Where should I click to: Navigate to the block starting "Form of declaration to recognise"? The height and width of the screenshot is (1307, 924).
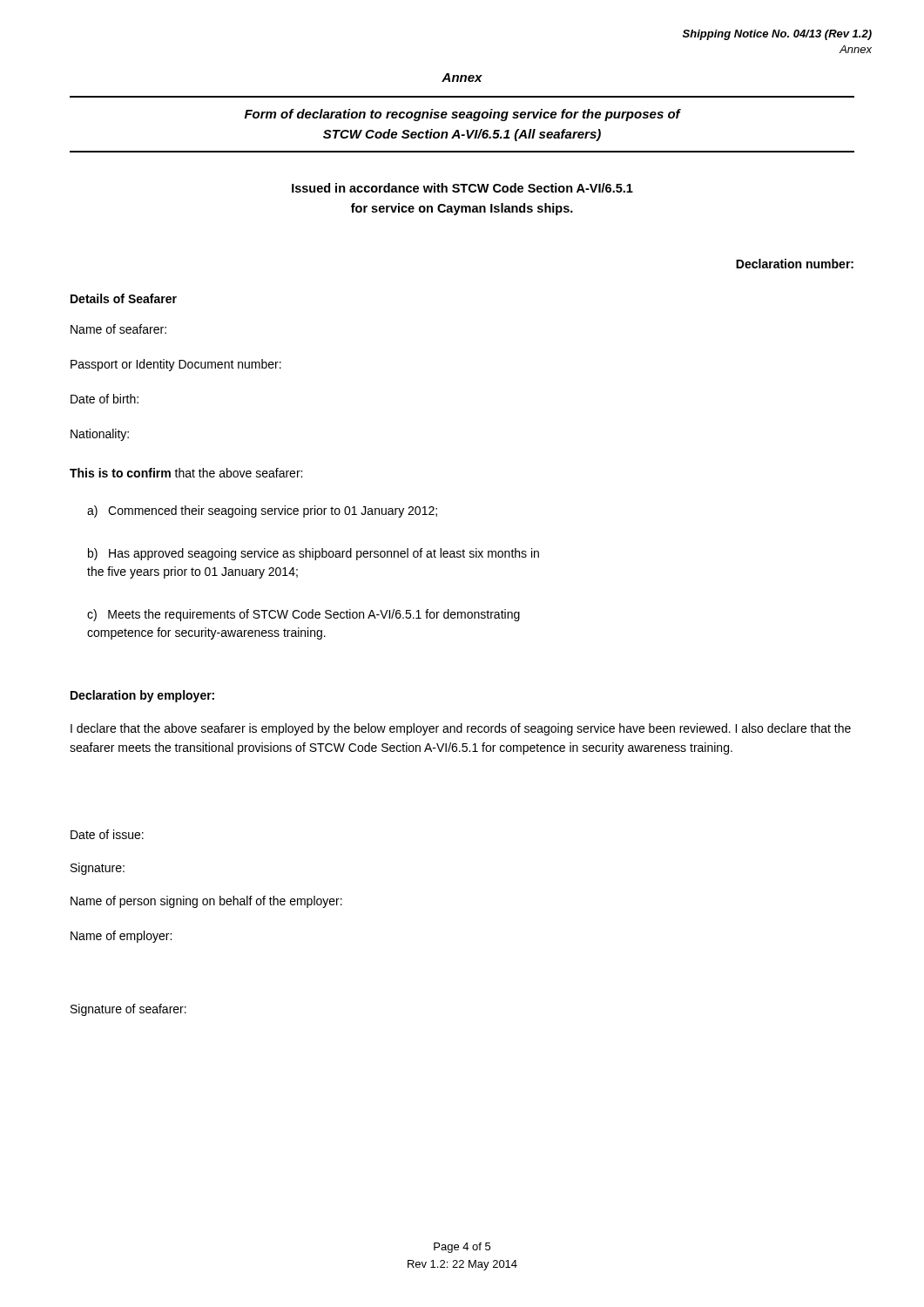462,124
